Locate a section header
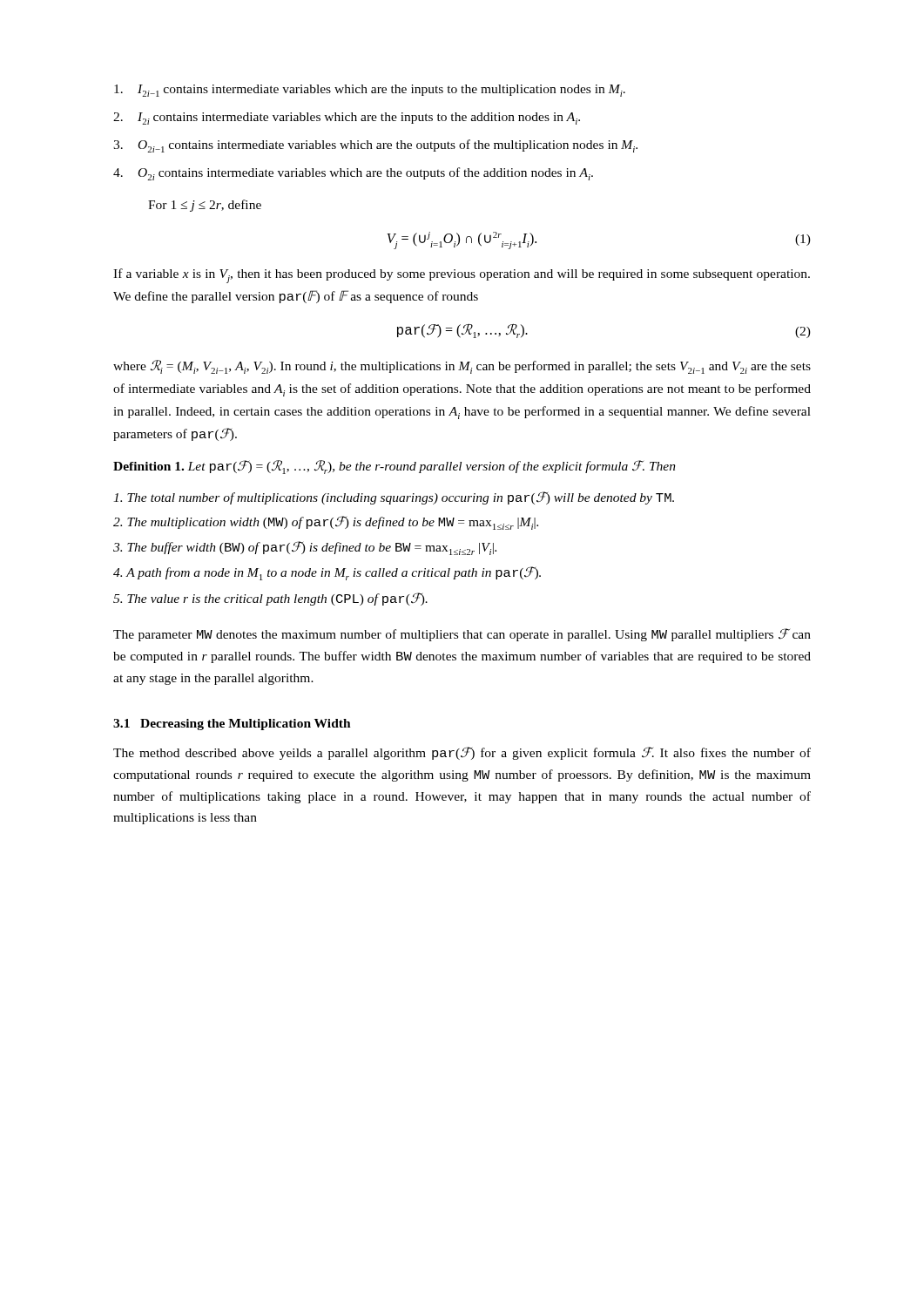Screen dimensions: 1307x924 [232, 722]
